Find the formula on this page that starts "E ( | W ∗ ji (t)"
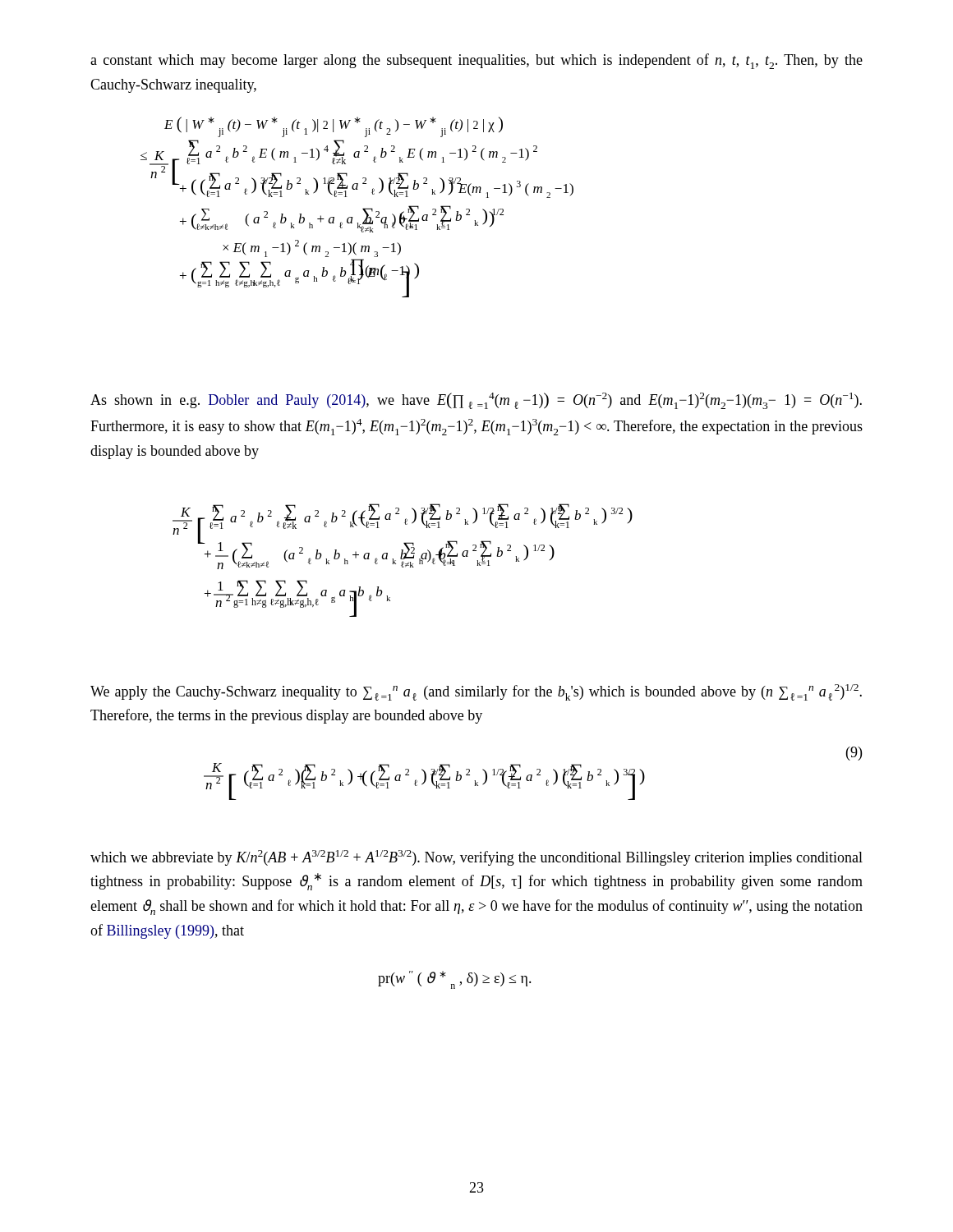 point(476,238)
